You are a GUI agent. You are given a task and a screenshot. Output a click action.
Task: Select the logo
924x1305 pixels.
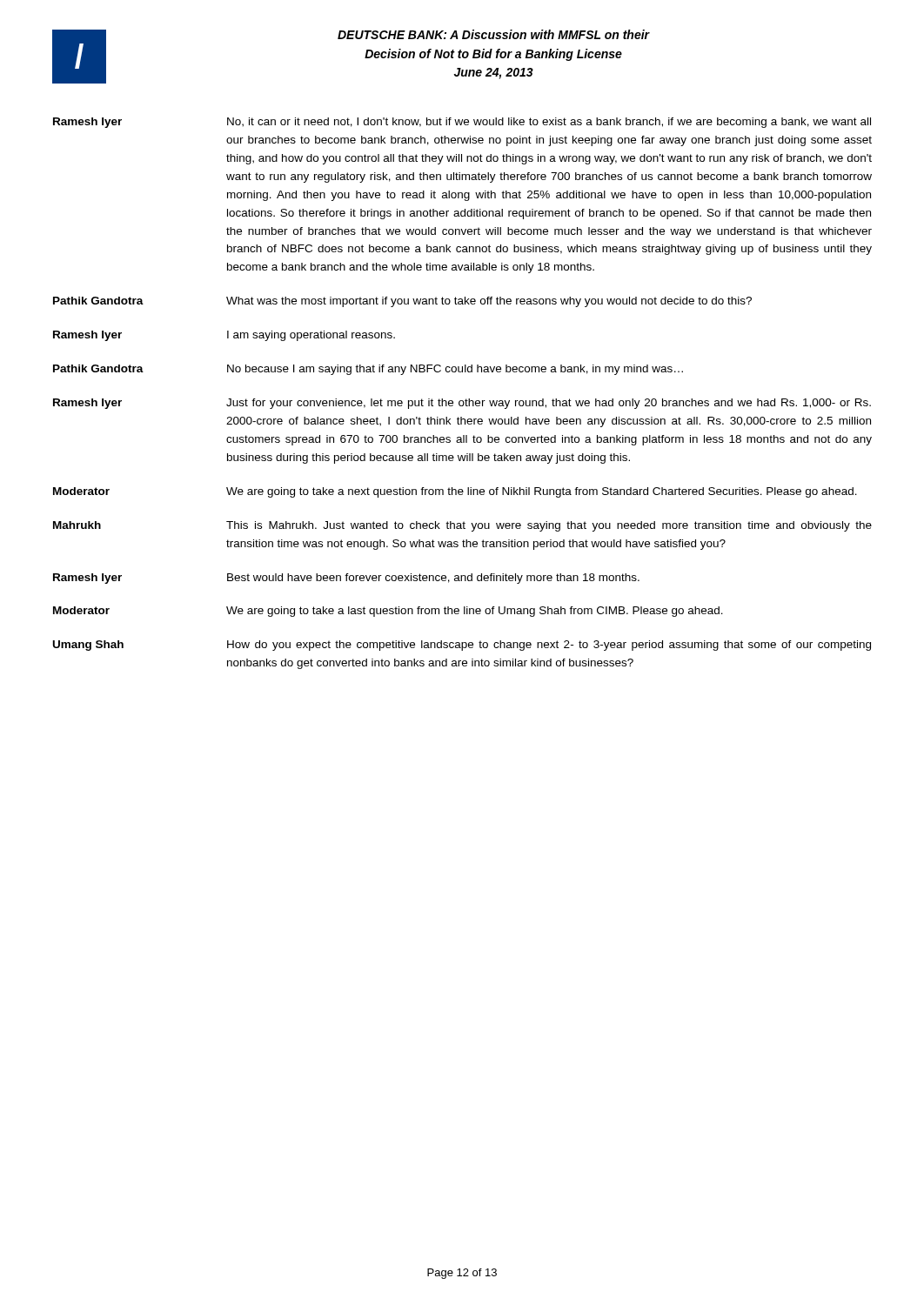click(x=79, y=57)
